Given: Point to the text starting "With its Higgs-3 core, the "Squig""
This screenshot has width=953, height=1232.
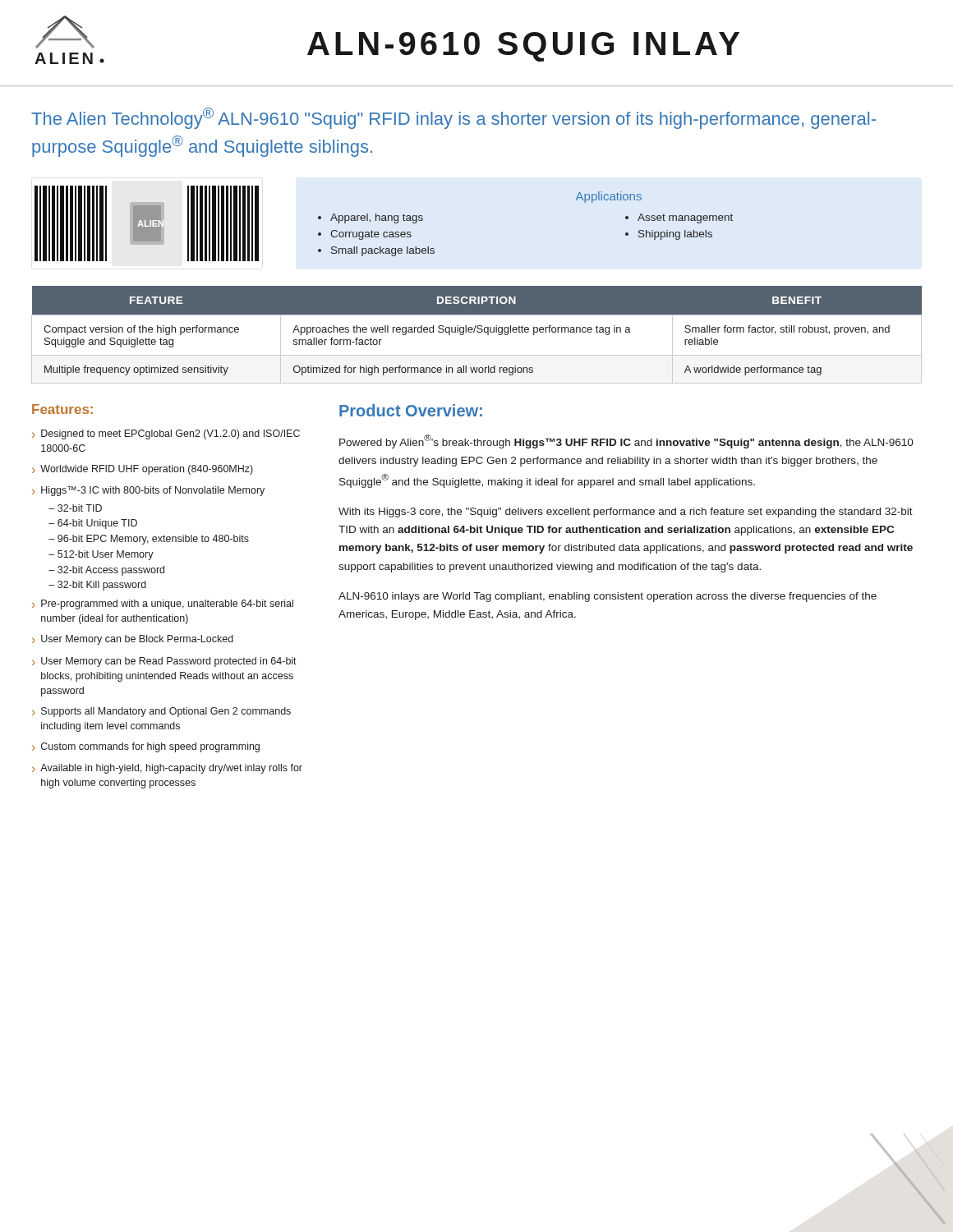Looking at the screenshot, I should [x=626, y=539].
